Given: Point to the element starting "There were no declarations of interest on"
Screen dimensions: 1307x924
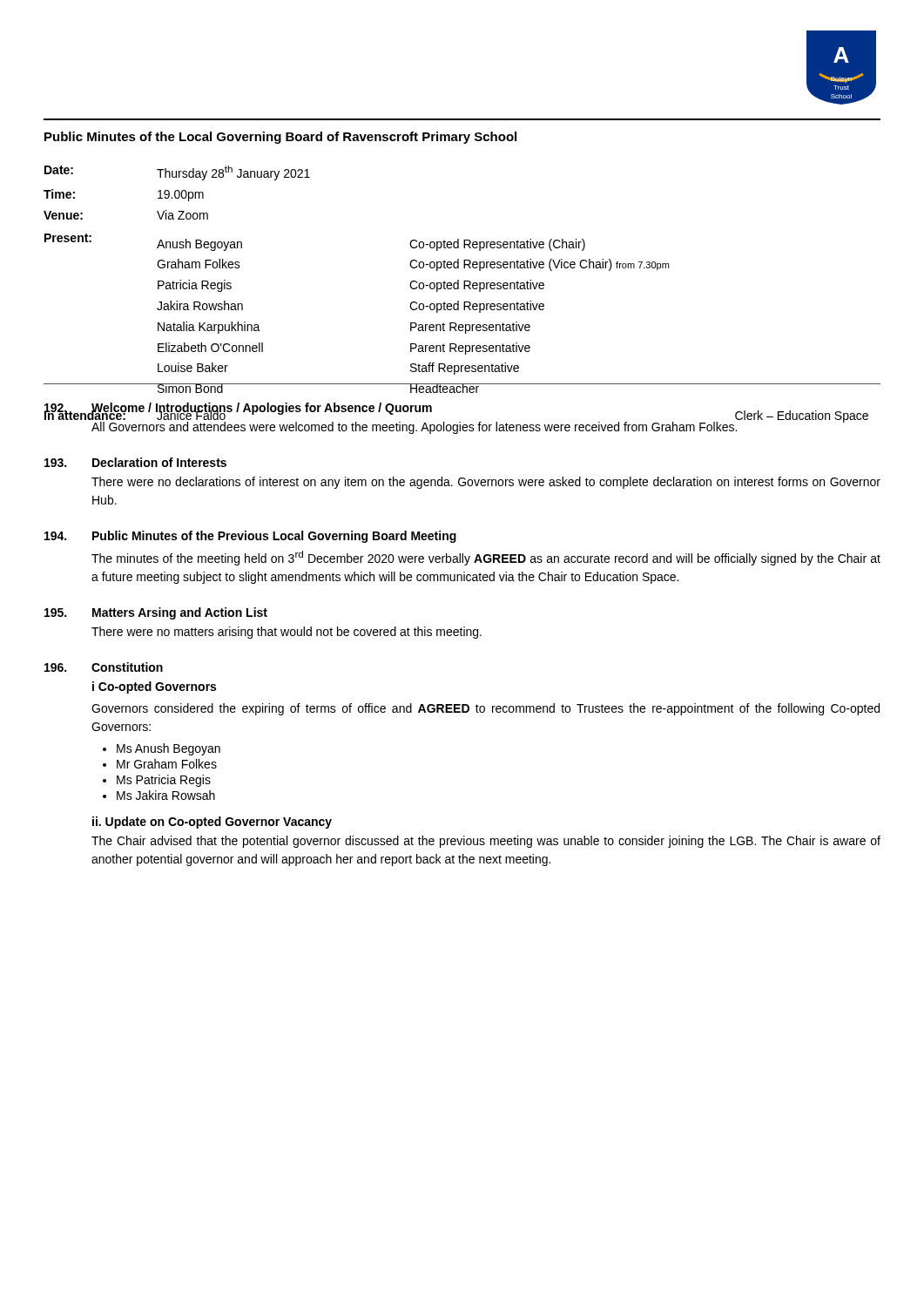Looking at the screenshot, I should pyautogui.click(x=486, y=491).
